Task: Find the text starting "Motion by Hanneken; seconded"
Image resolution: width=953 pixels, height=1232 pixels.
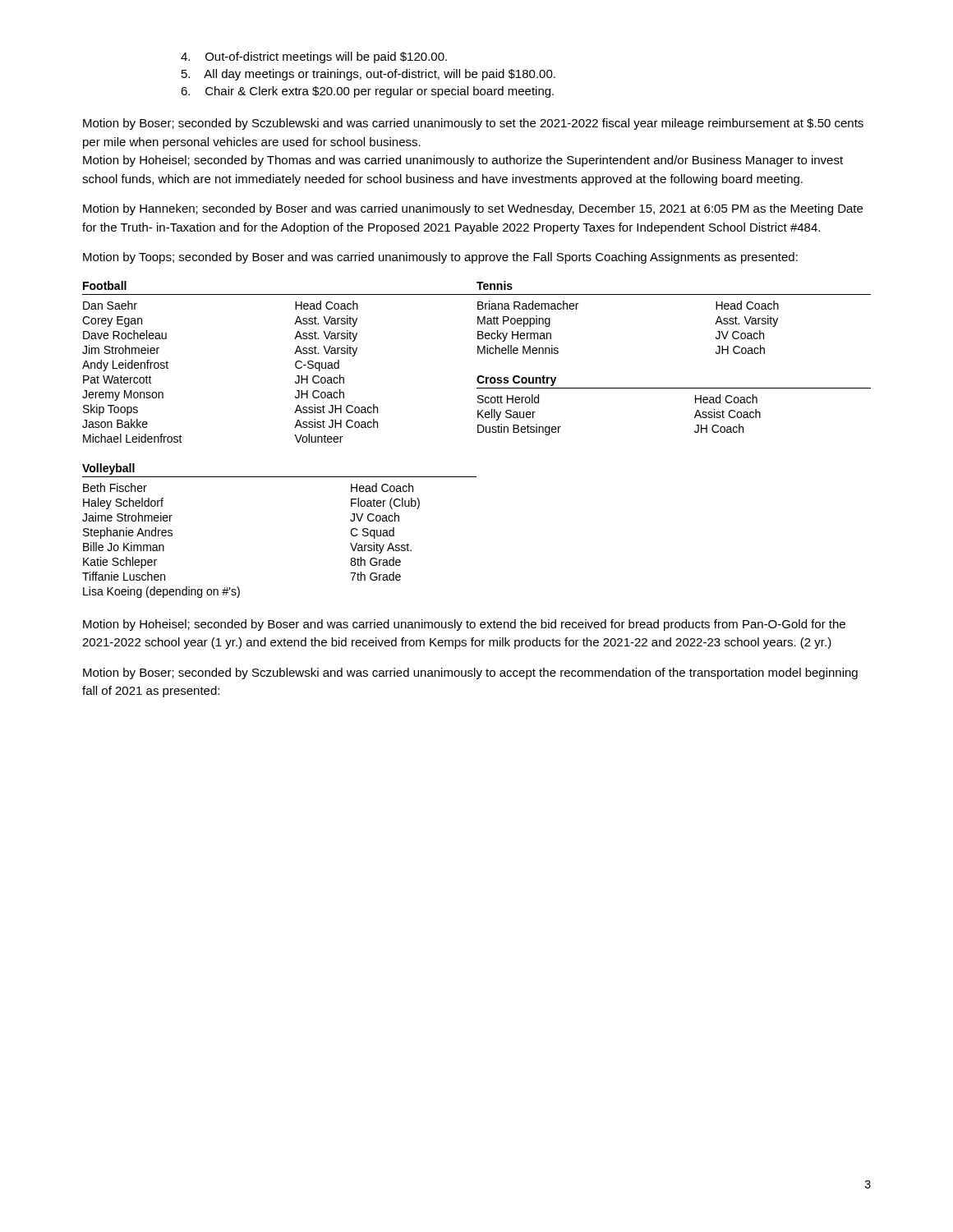Action: (x=473, y=217)
